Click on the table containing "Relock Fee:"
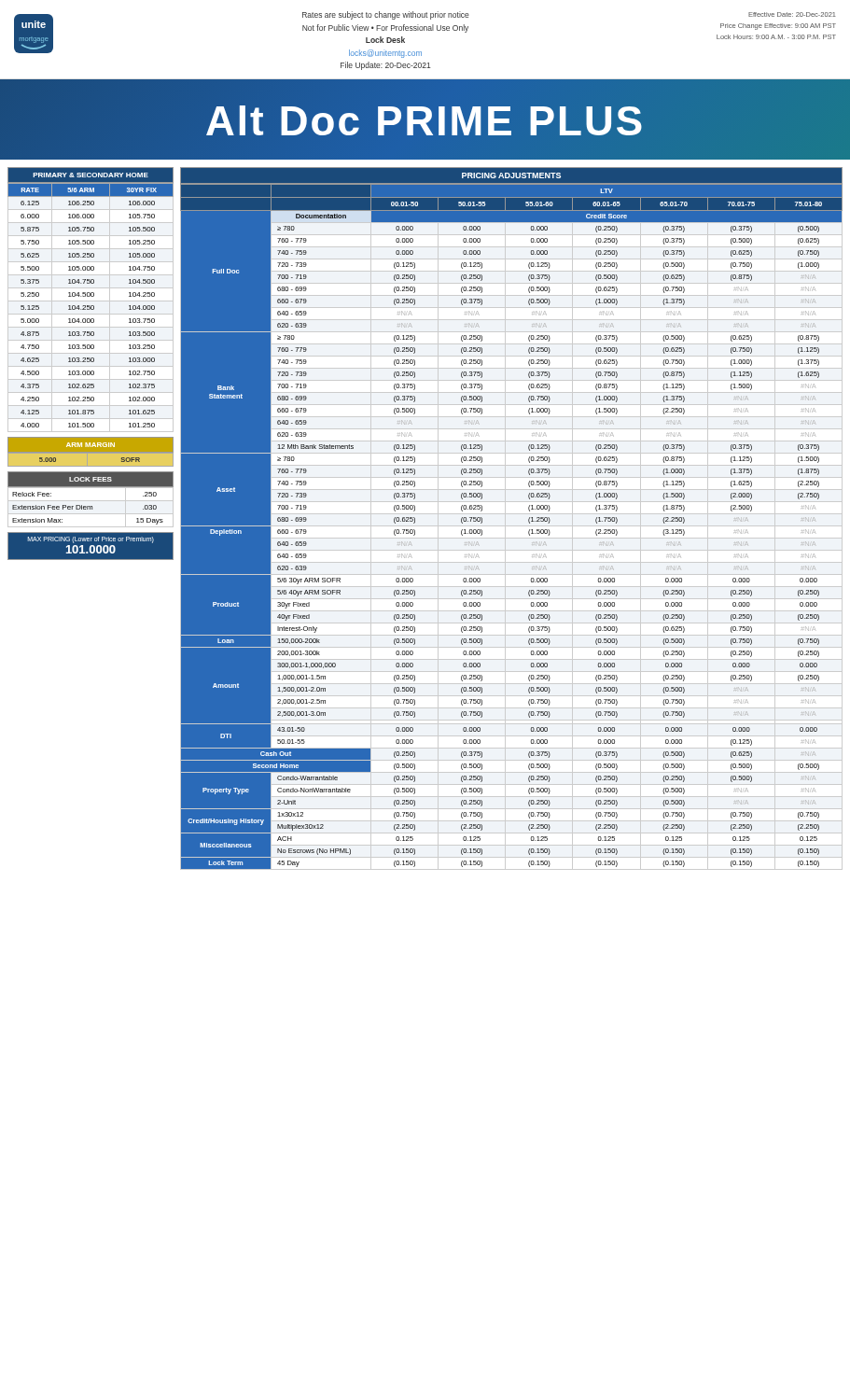850x1400 pixels. (x=91, y=507)
